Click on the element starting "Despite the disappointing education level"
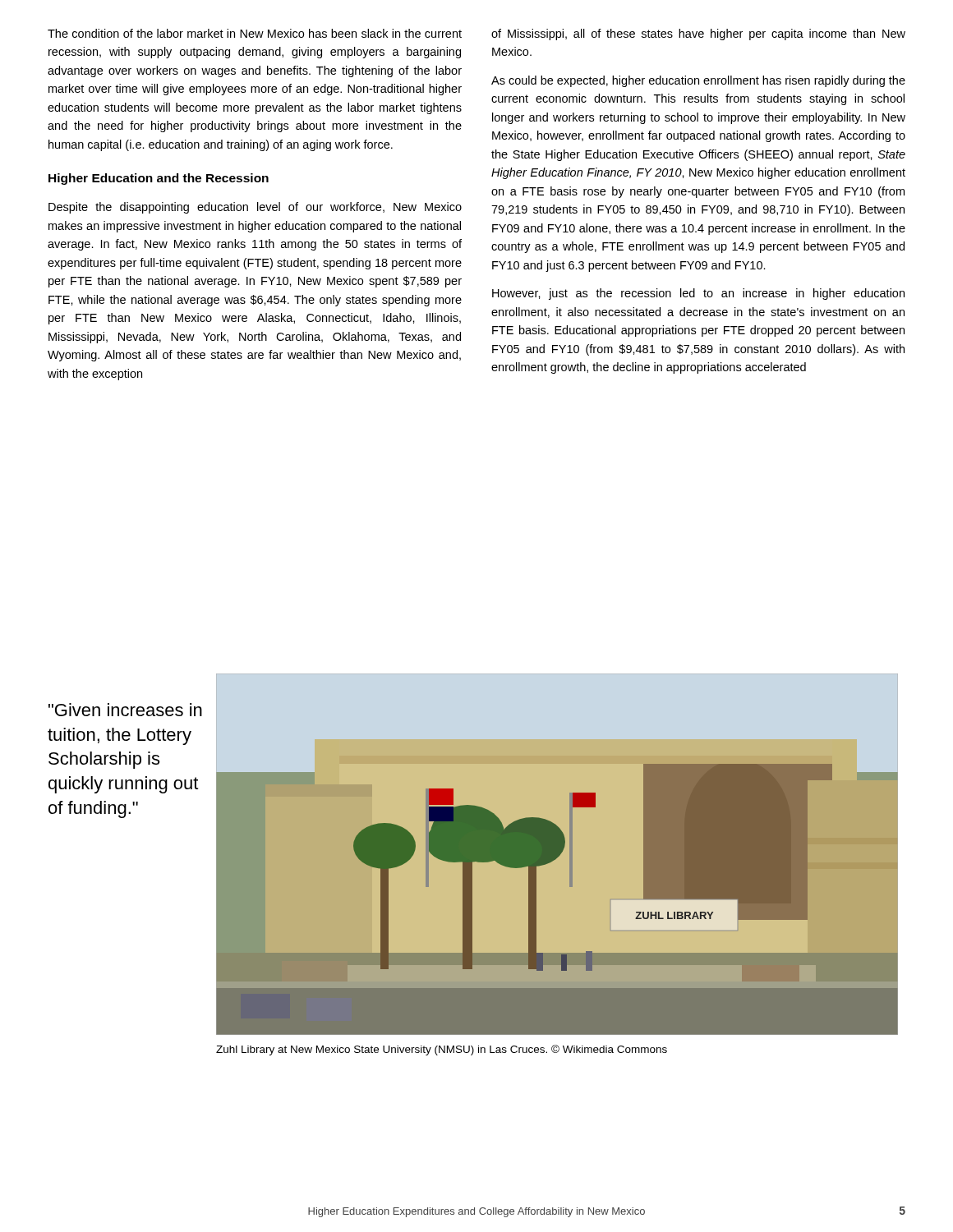This screenshot has height=1232, width=953. click(x=255, y=291)
